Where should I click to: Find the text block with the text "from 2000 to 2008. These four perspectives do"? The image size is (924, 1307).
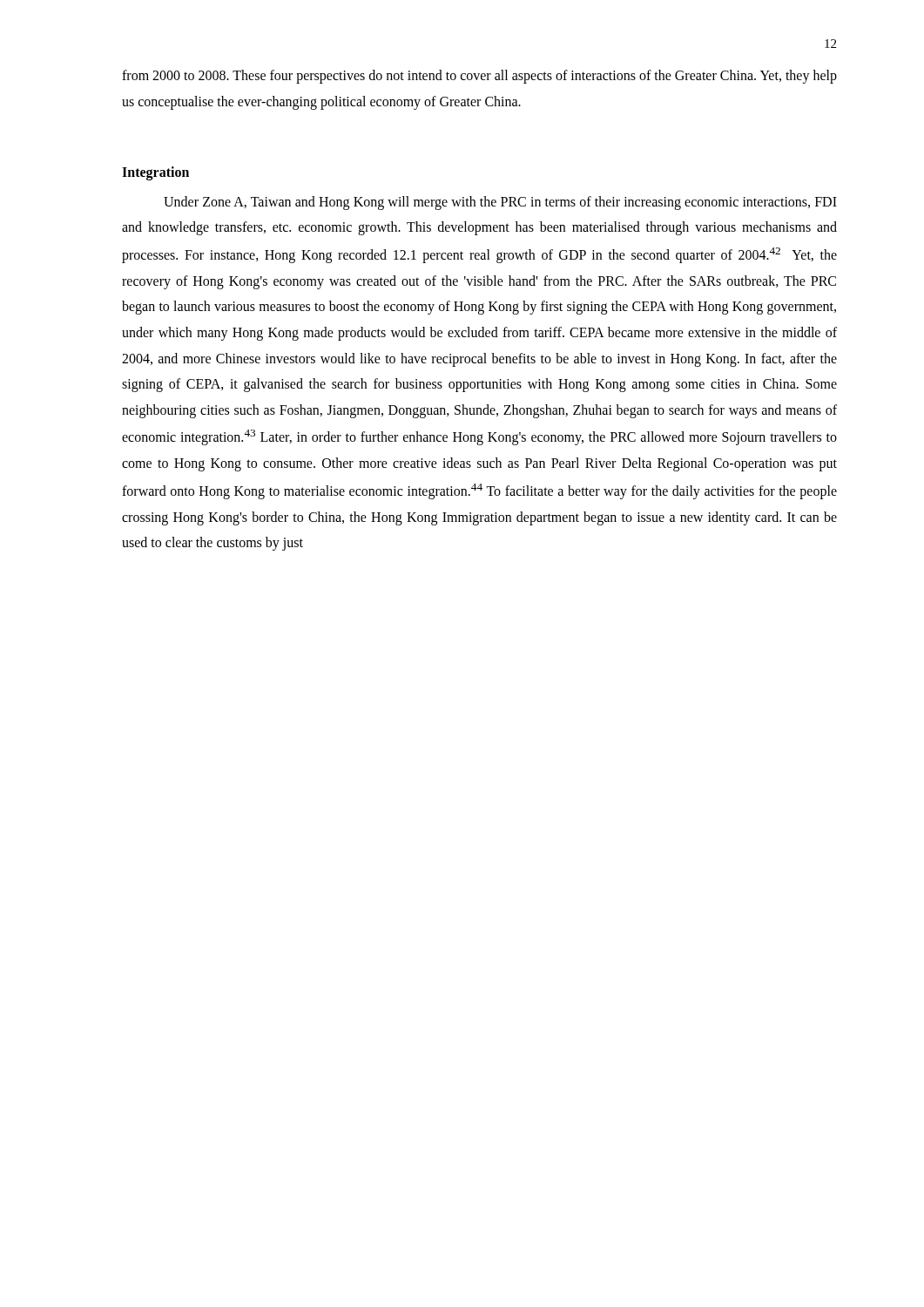click(x=479, y=88)
